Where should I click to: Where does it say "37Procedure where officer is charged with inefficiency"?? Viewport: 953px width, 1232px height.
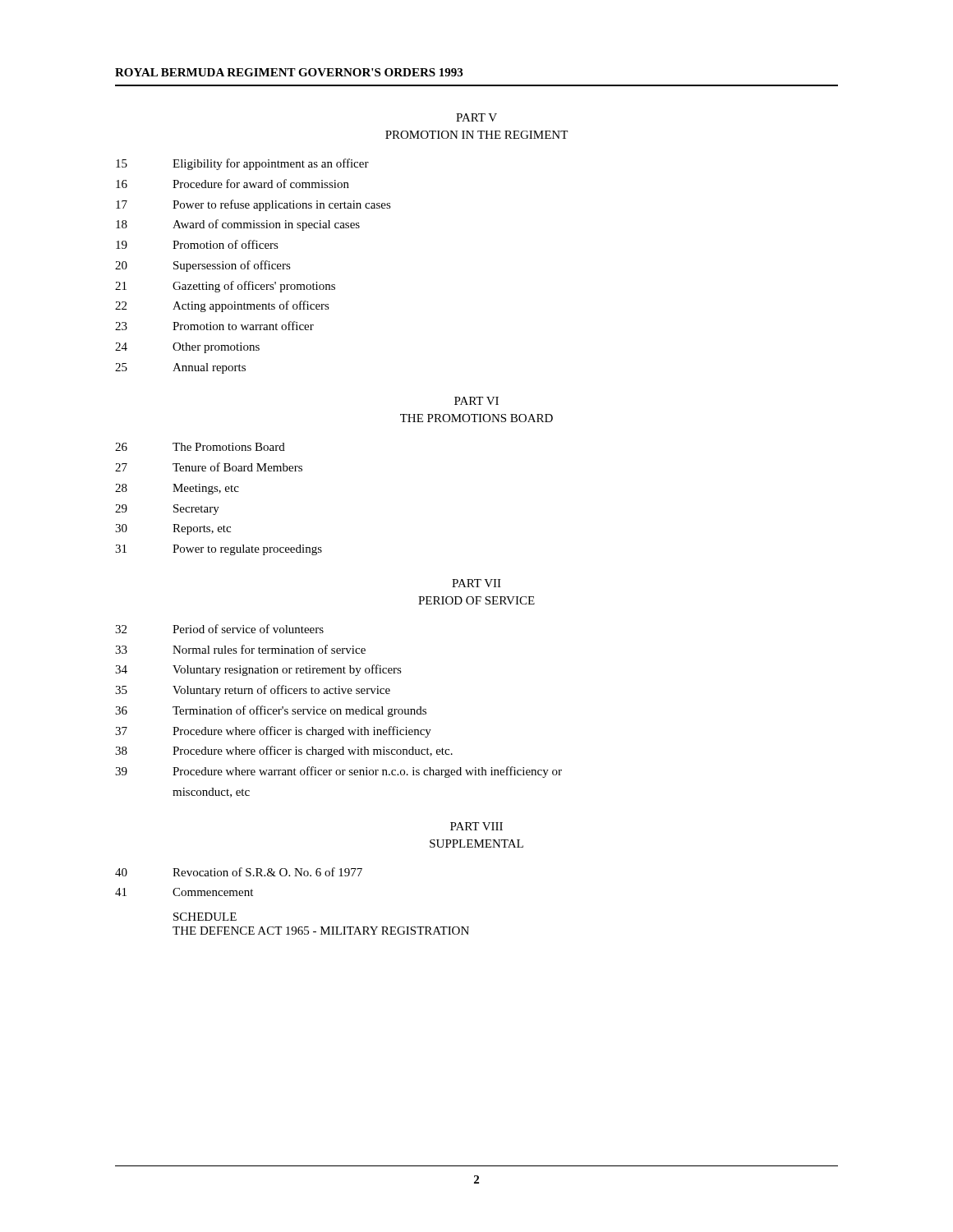(273, 732)
